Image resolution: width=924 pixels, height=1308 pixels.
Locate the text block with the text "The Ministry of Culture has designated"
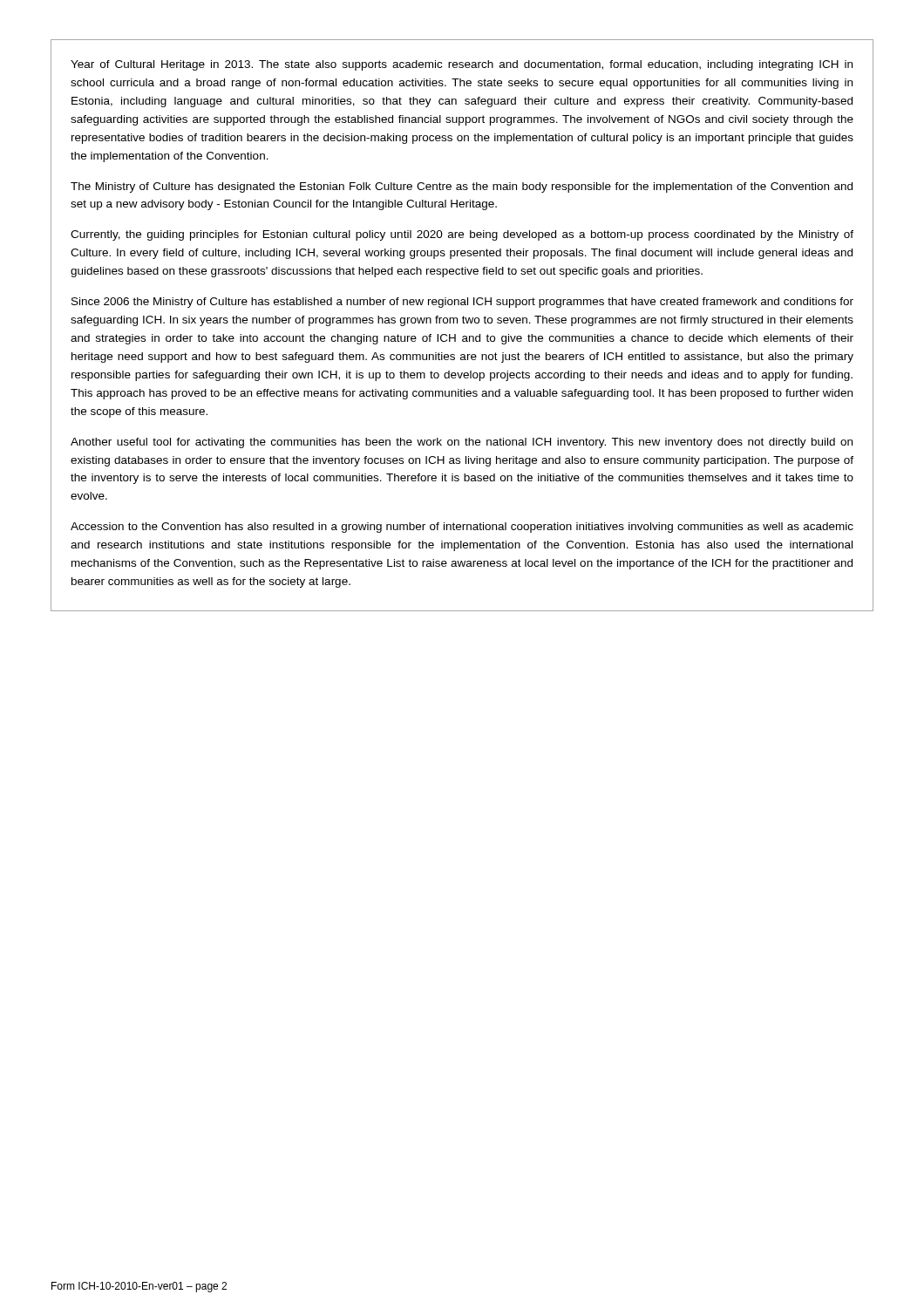462,195
